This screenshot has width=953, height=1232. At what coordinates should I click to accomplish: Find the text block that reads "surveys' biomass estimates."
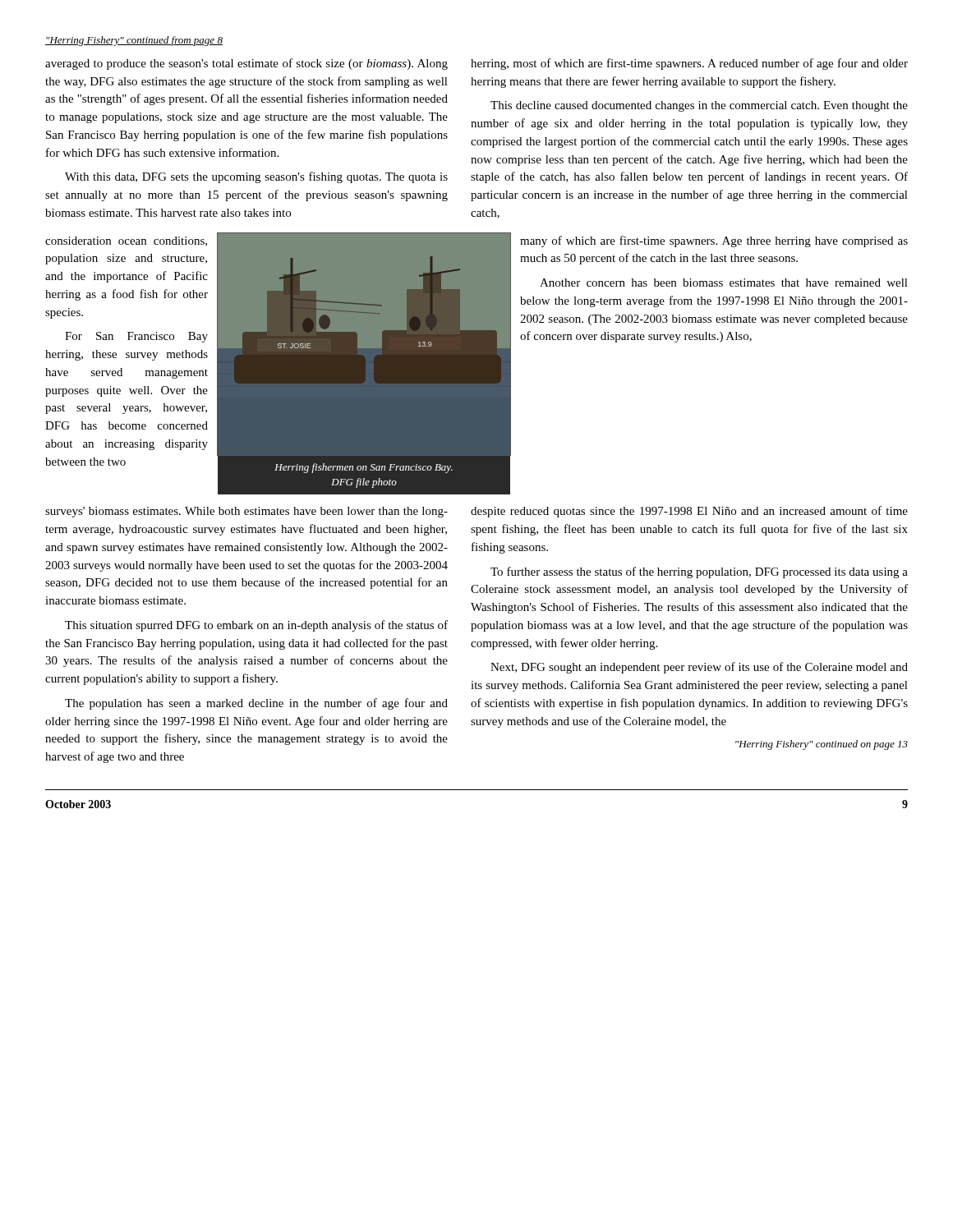point(246,635)
